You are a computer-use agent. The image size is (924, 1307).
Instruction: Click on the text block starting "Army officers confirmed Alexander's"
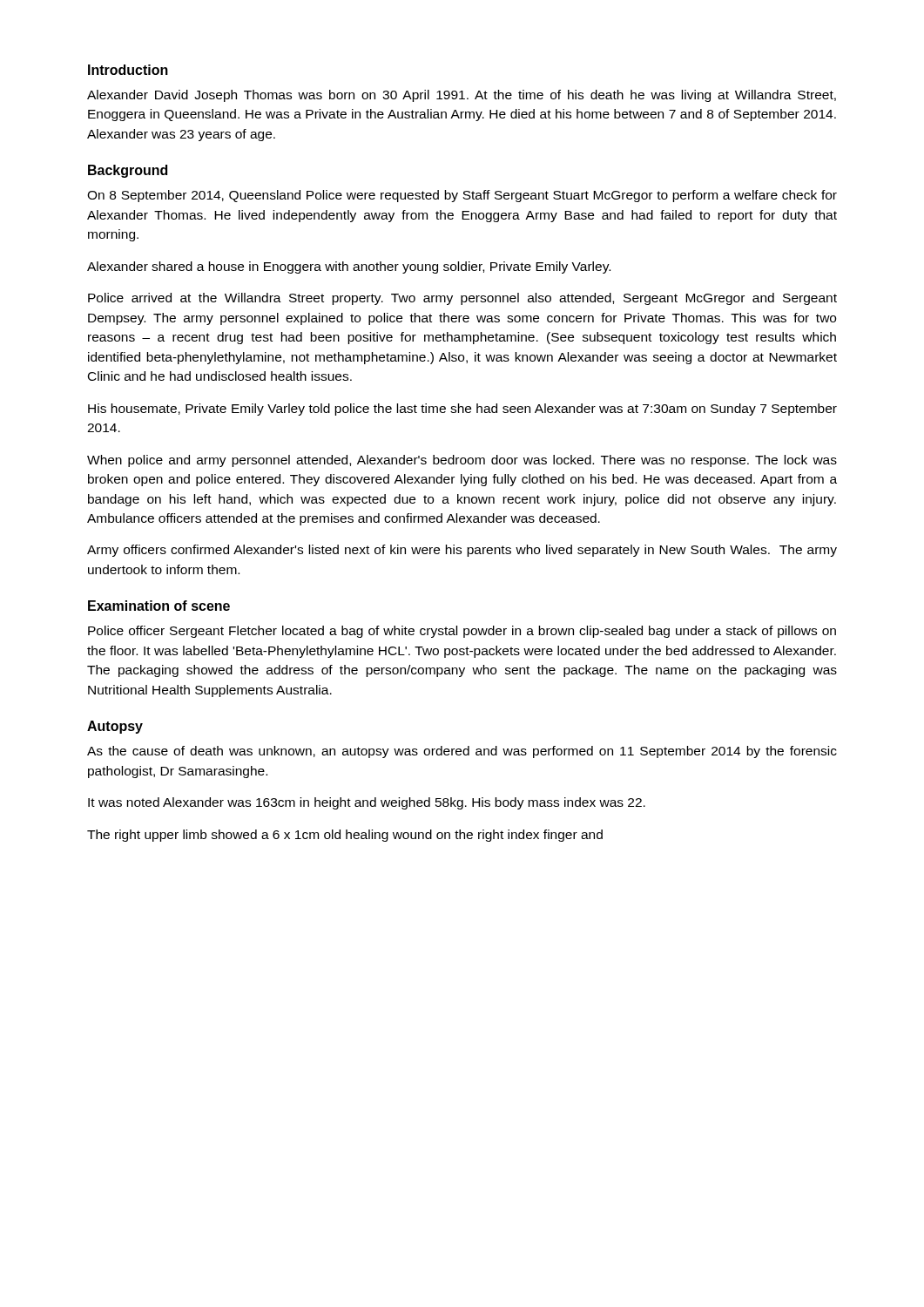pyautogui.click(x=462, y=560)
